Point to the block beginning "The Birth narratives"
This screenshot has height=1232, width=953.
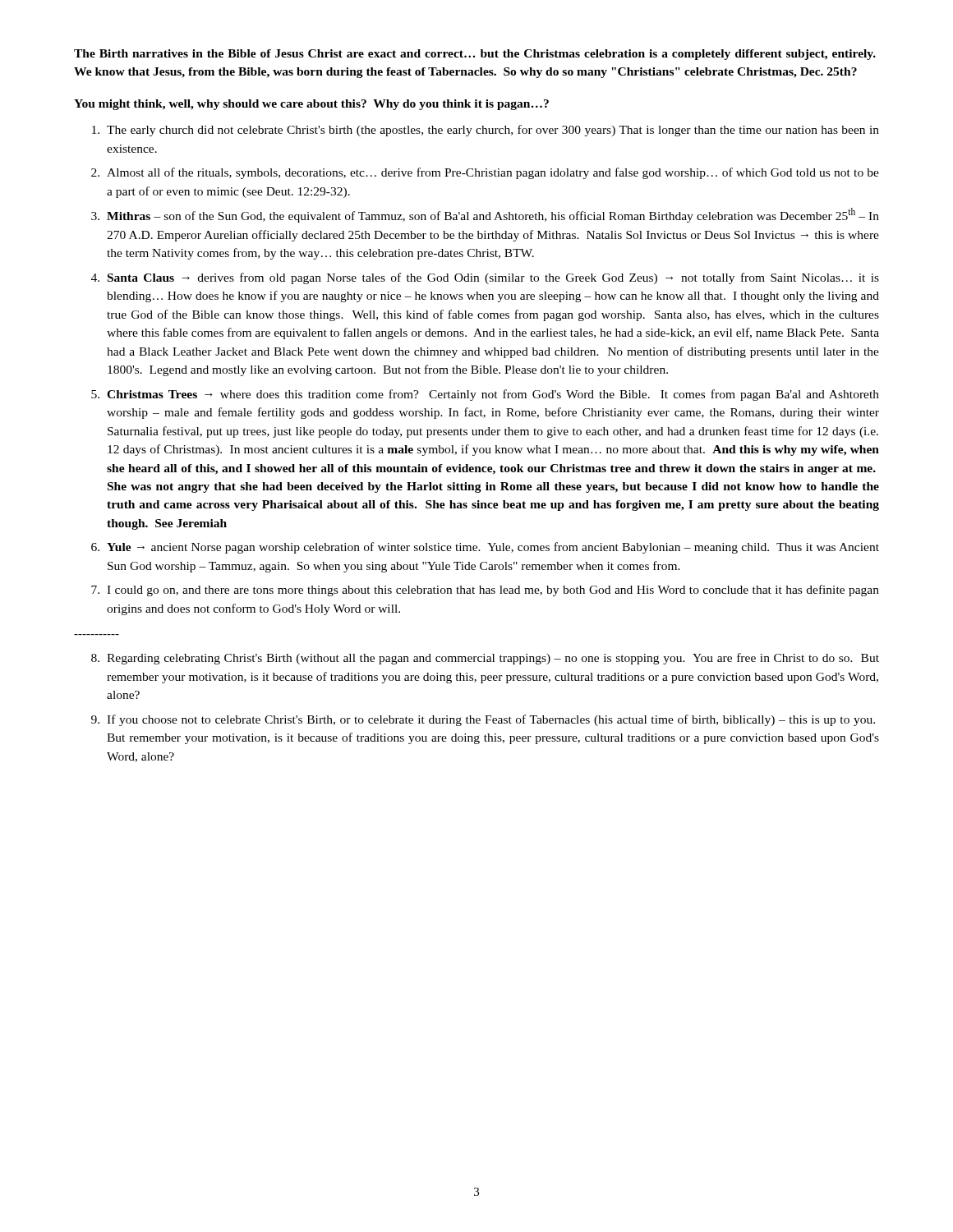476,62
